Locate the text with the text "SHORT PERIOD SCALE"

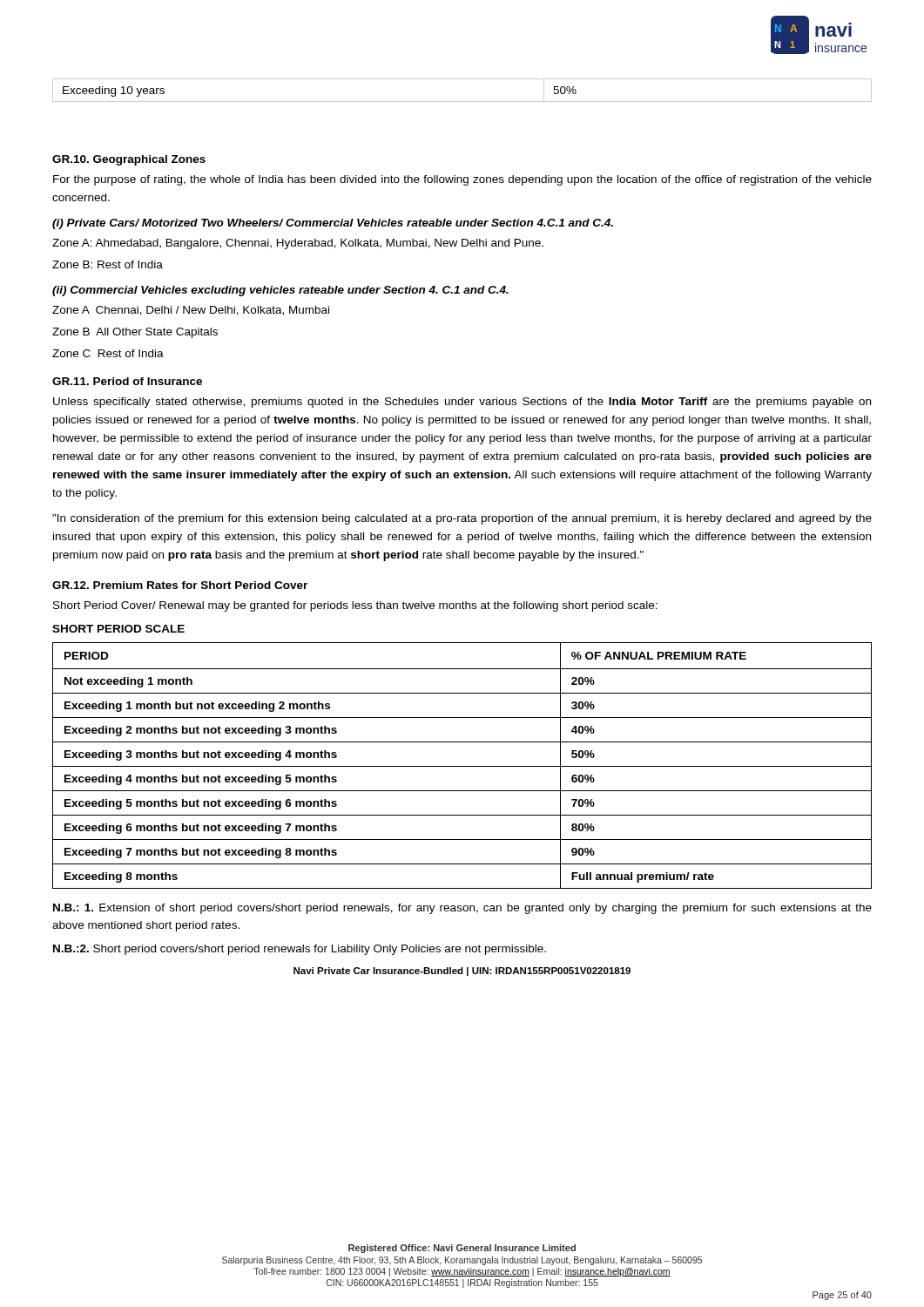119,628
